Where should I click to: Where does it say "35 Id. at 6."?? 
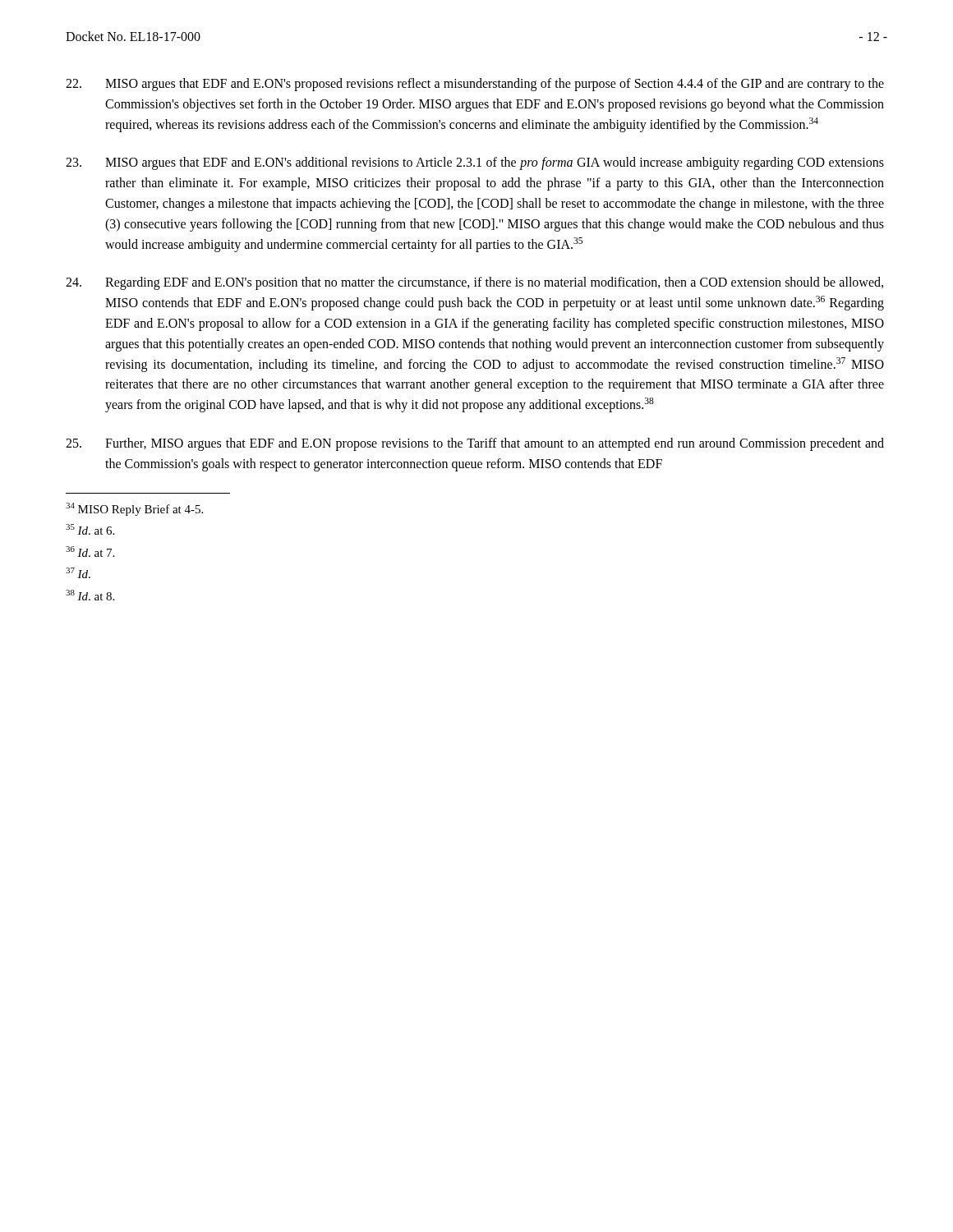(91, 529)
